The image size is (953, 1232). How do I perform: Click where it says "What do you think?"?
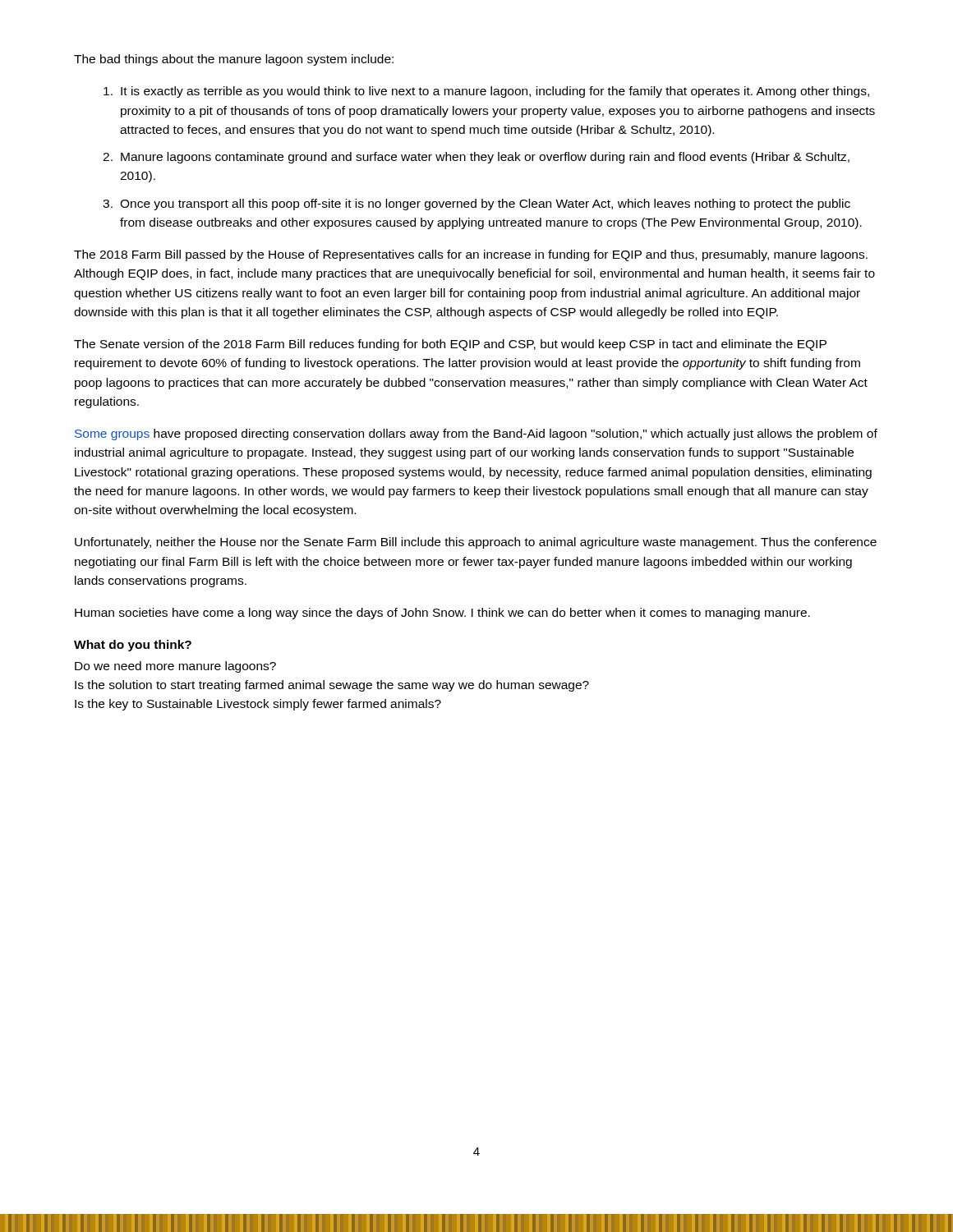click(x=133, y=645)
